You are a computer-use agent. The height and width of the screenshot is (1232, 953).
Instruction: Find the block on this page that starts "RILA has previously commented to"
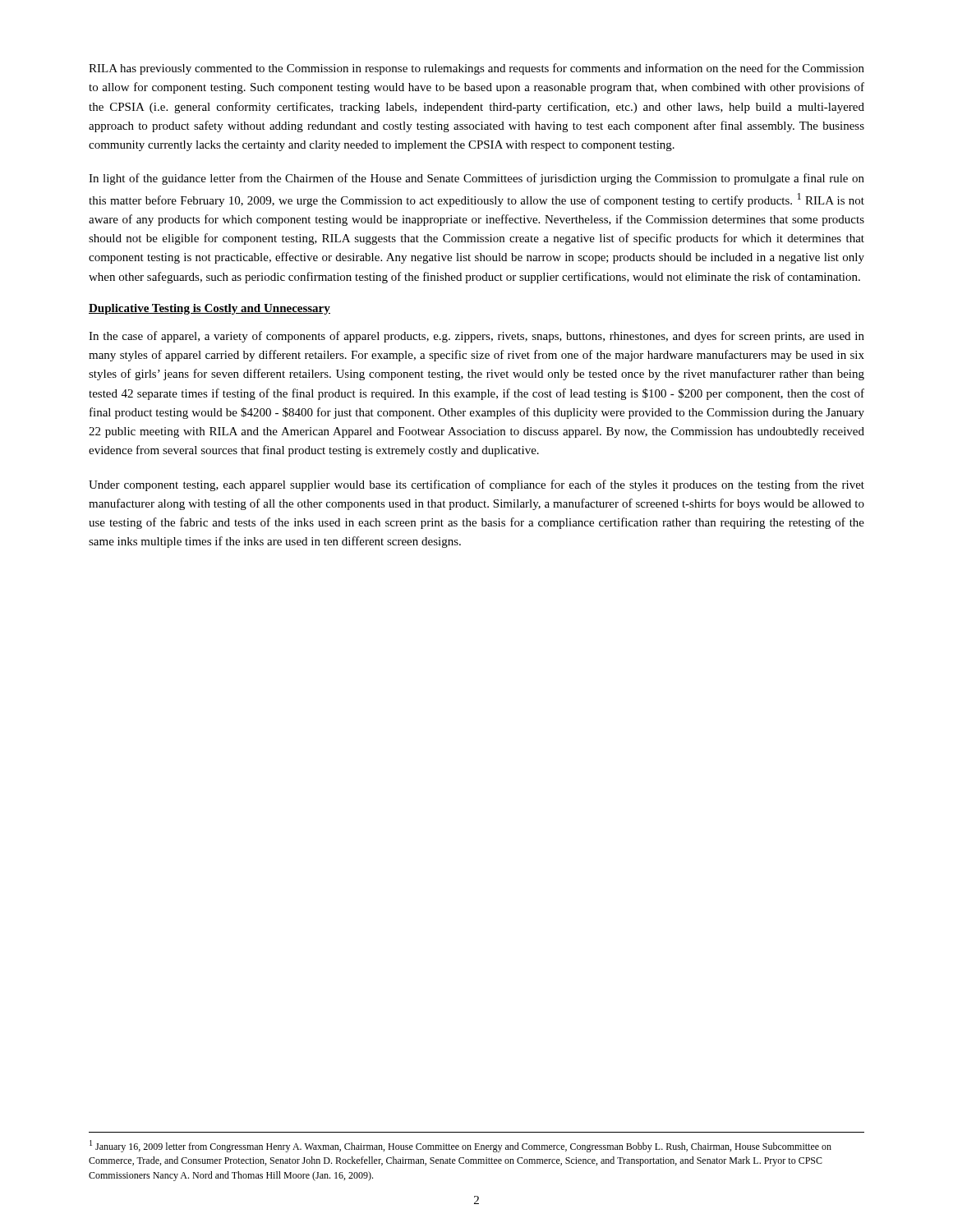click(476, 106)
